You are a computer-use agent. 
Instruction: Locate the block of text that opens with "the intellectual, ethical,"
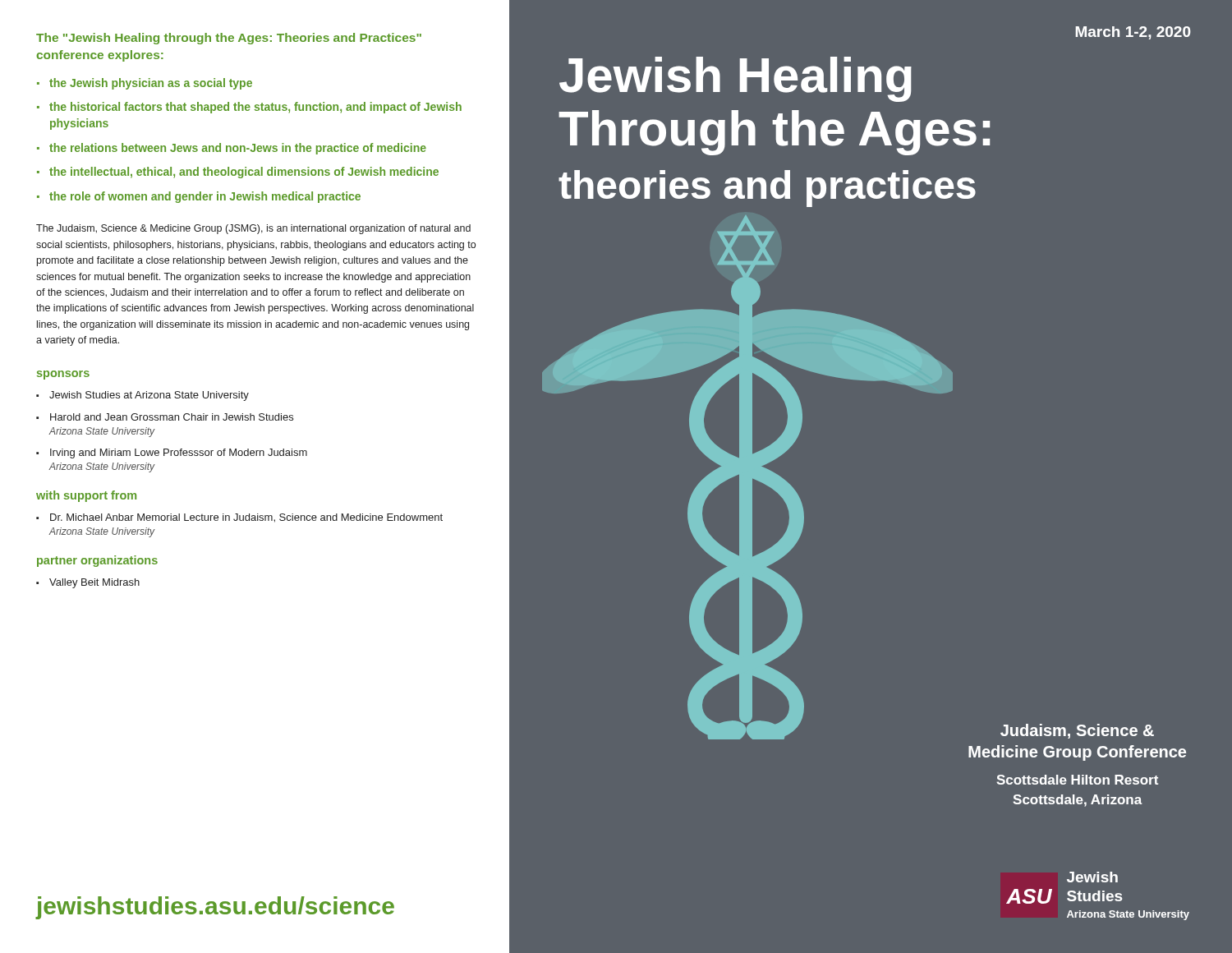click(x=244, y=172)
